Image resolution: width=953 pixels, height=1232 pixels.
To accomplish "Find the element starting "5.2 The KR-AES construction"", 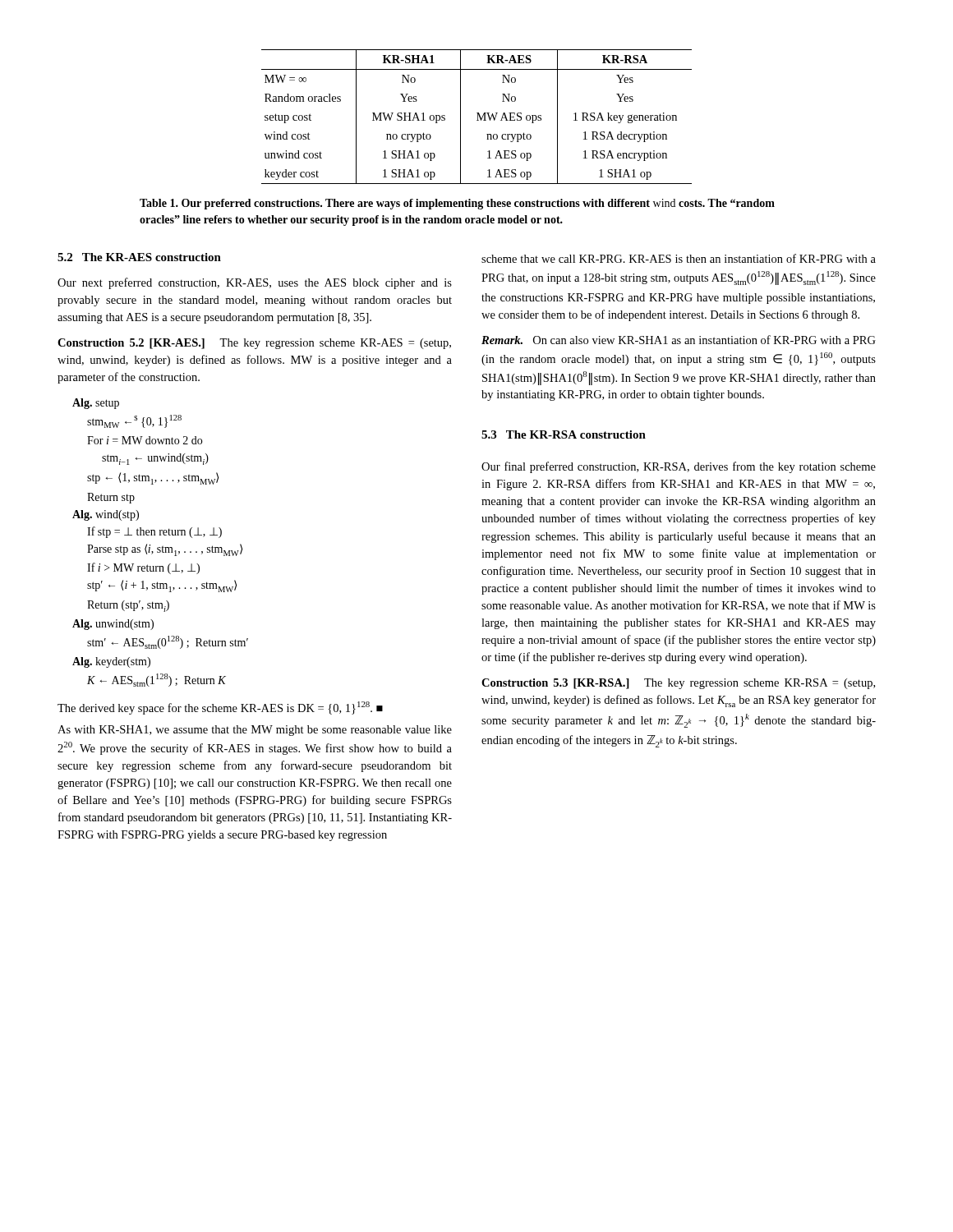I will tap(139, 257).
